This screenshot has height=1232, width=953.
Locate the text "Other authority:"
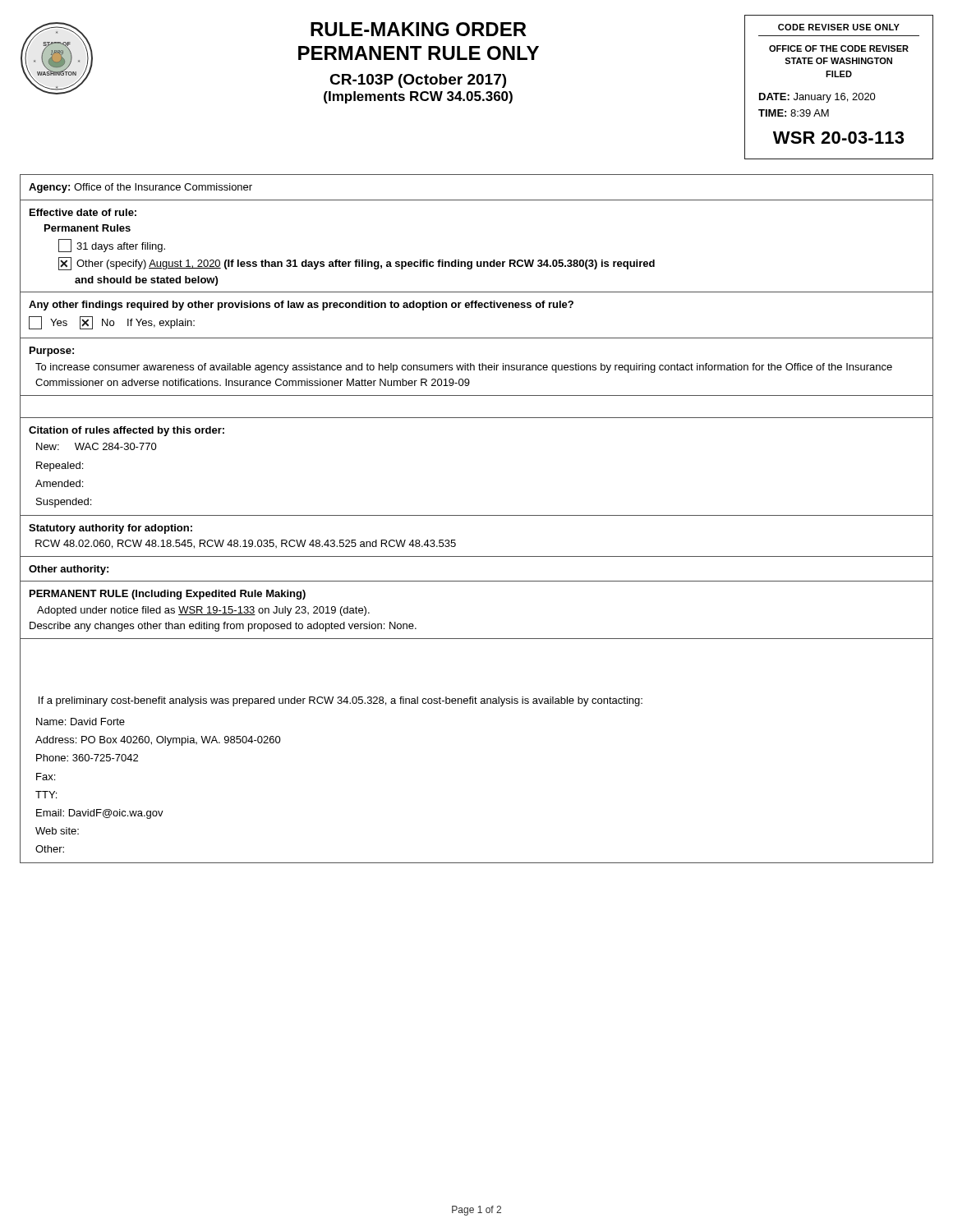point(69,569)
